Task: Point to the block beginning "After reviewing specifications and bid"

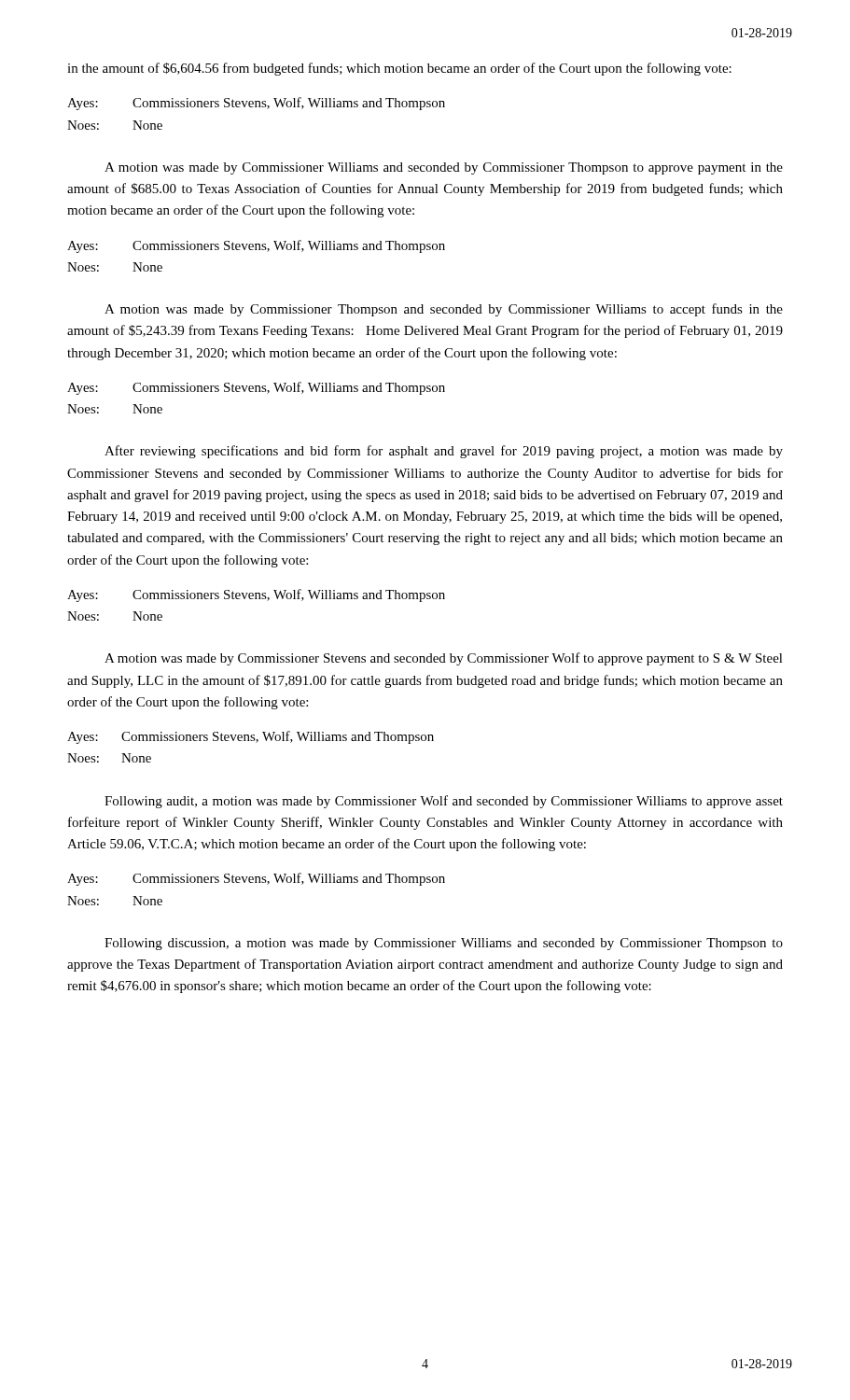Action: pyautogui.click(x=425, y=506)
